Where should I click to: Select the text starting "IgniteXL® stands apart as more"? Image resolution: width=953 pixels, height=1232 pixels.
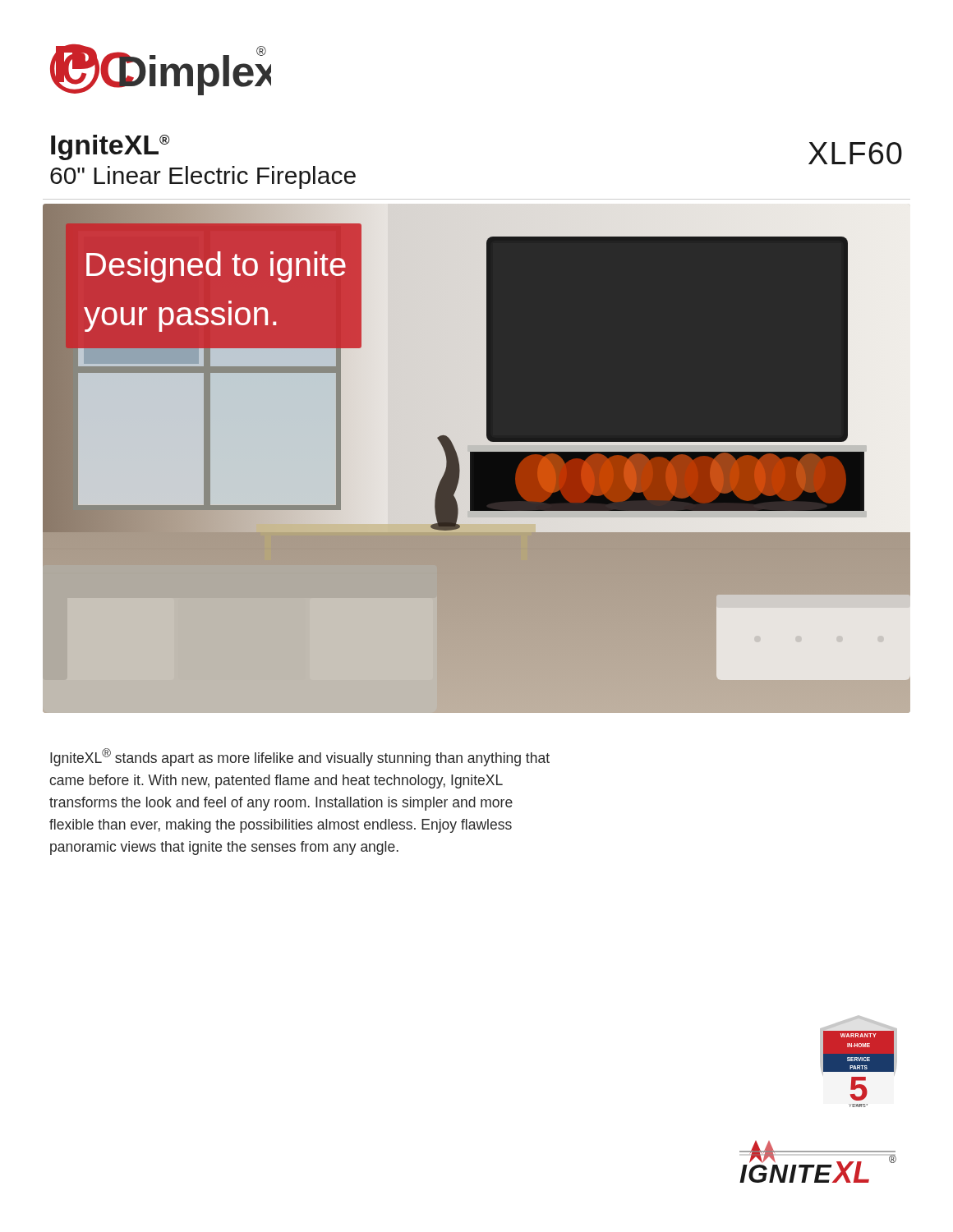(304, 801)
